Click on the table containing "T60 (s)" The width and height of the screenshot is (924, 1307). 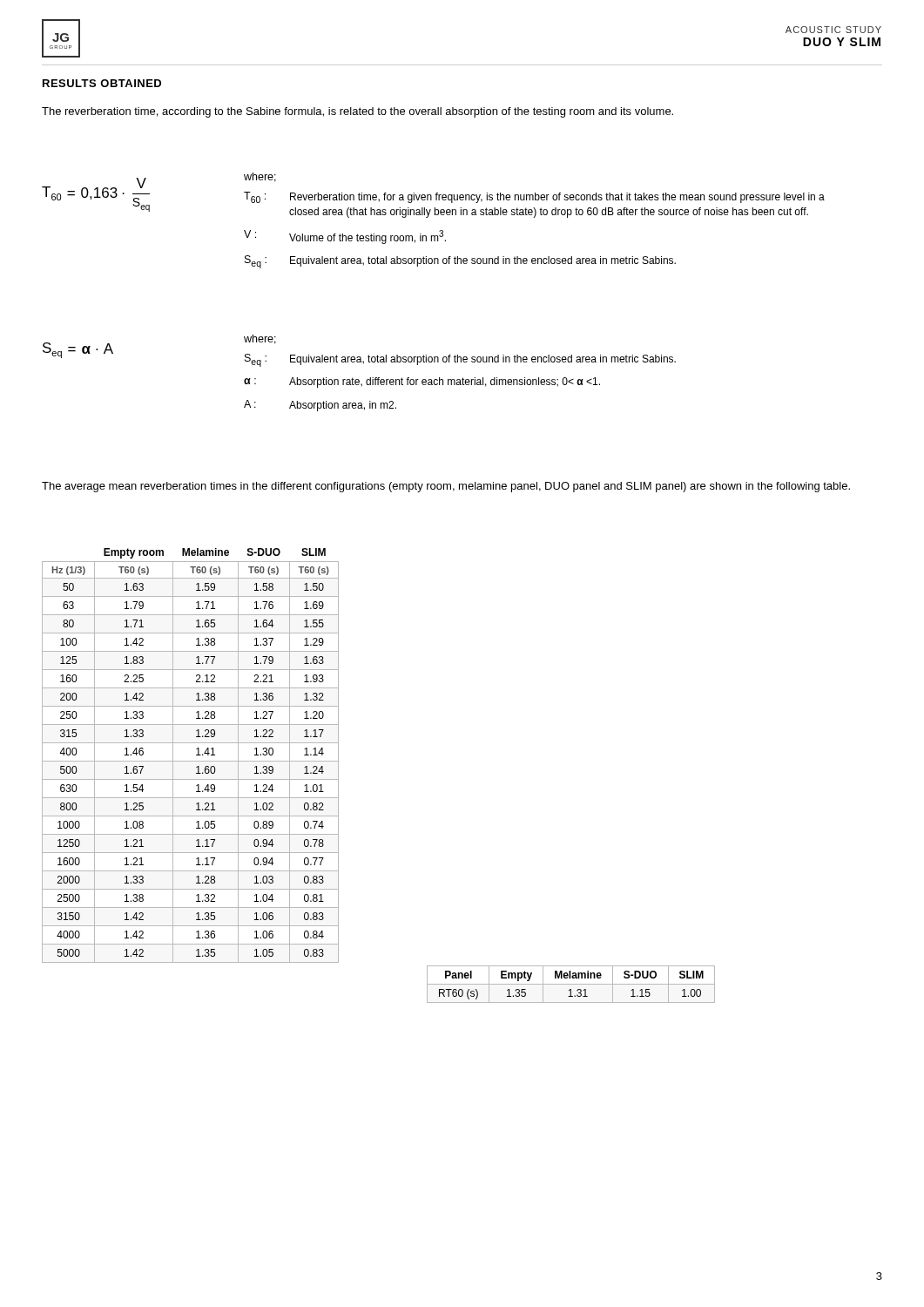point(190,753)
